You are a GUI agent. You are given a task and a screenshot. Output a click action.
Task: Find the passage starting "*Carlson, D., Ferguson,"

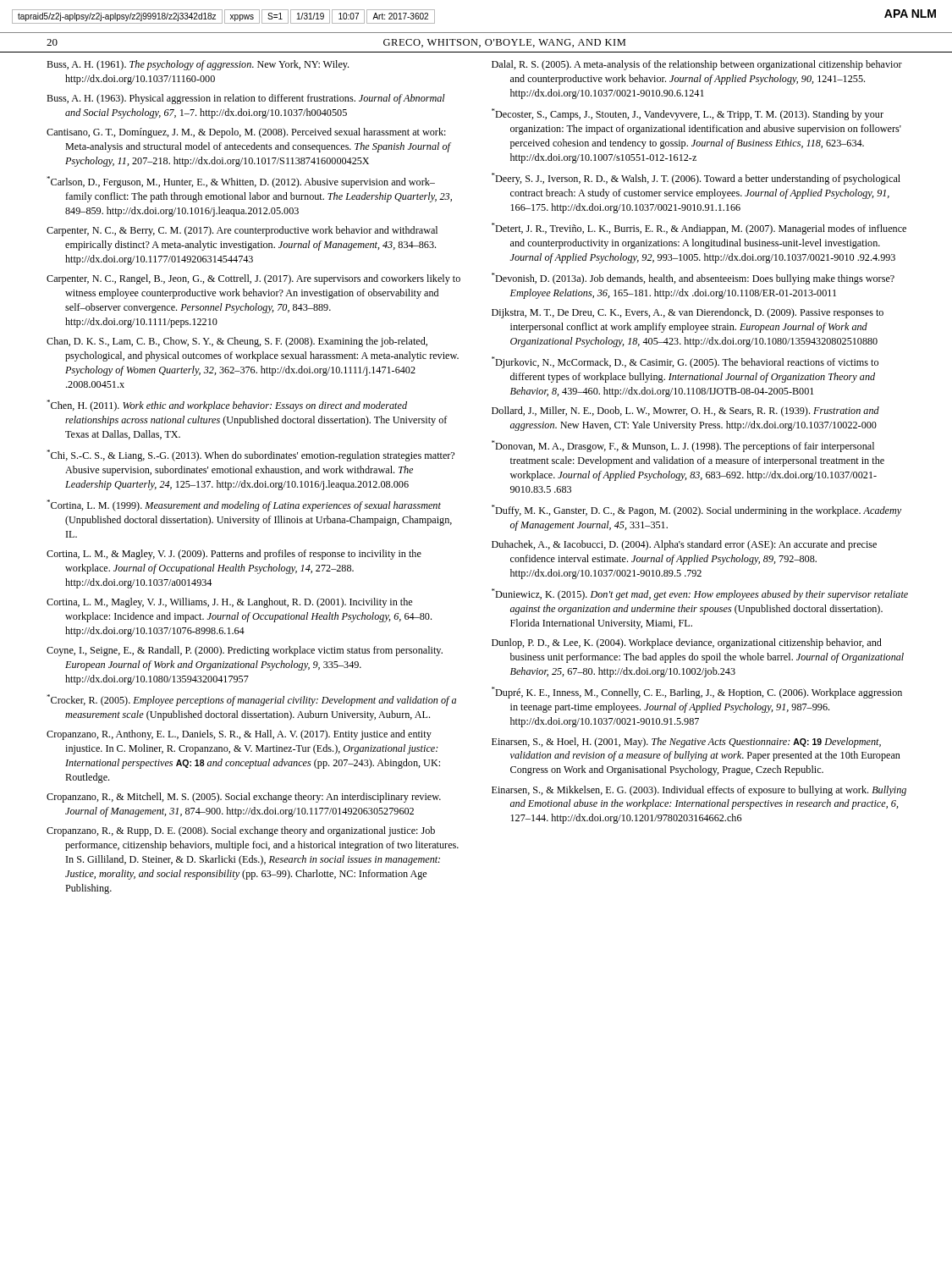[250, 196]
